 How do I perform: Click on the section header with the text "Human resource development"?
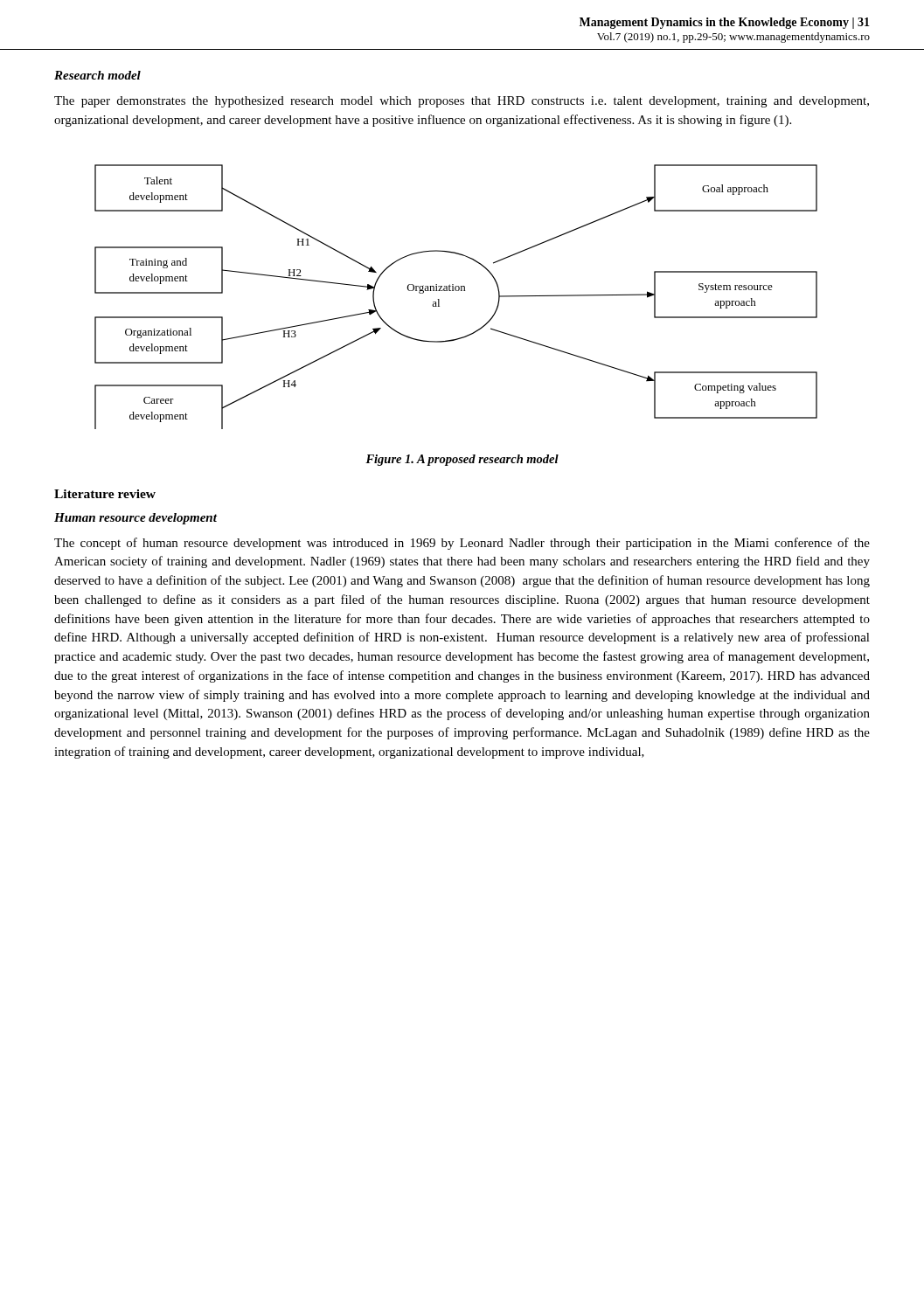click(x=135, y=517)
